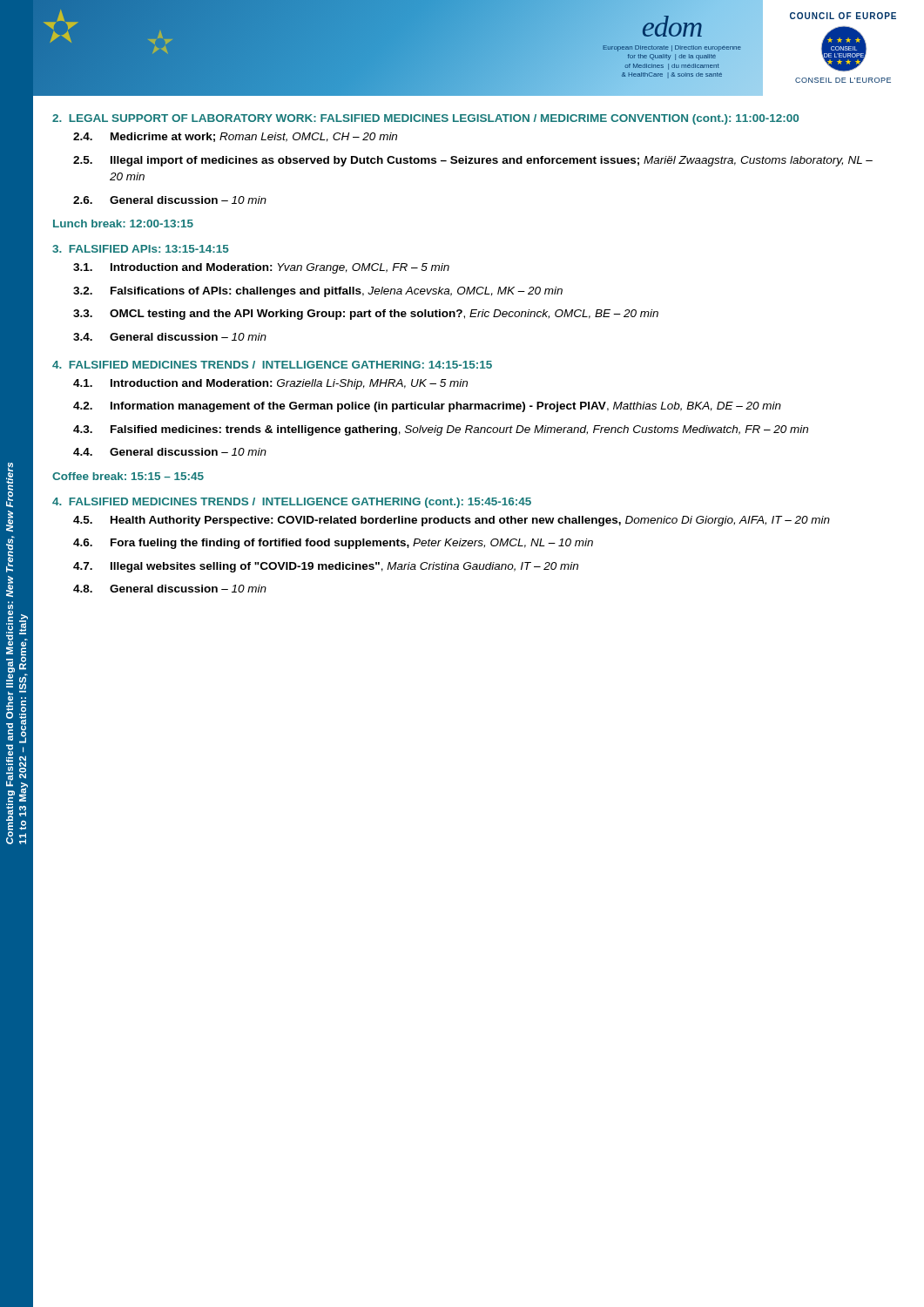Locate the text starting "4.7. Illegal websites"
The height and width of the screenshot is (1307, 924).
click(x=481, y=566)
